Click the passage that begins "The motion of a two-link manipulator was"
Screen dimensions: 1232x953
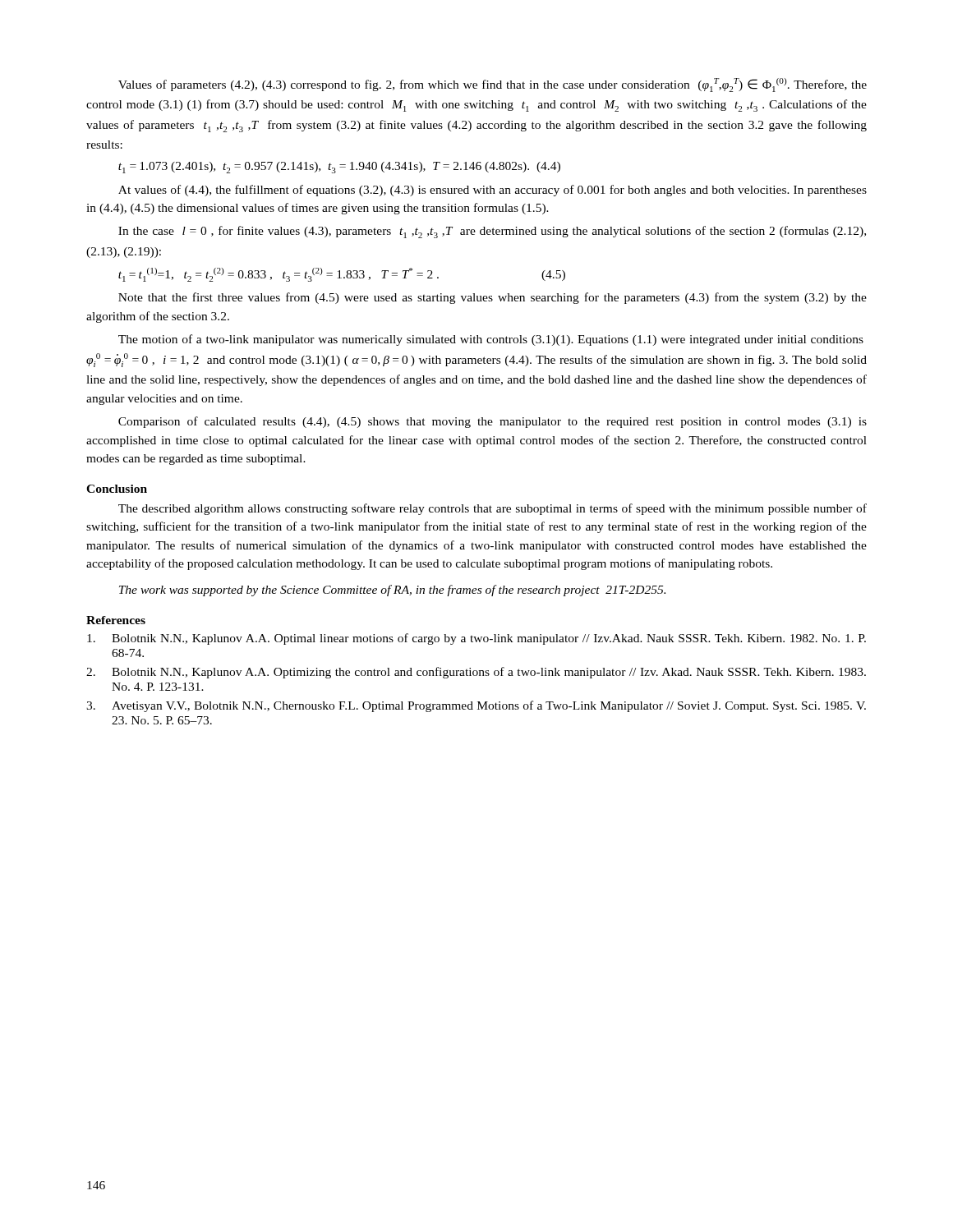tap(476, 369)
